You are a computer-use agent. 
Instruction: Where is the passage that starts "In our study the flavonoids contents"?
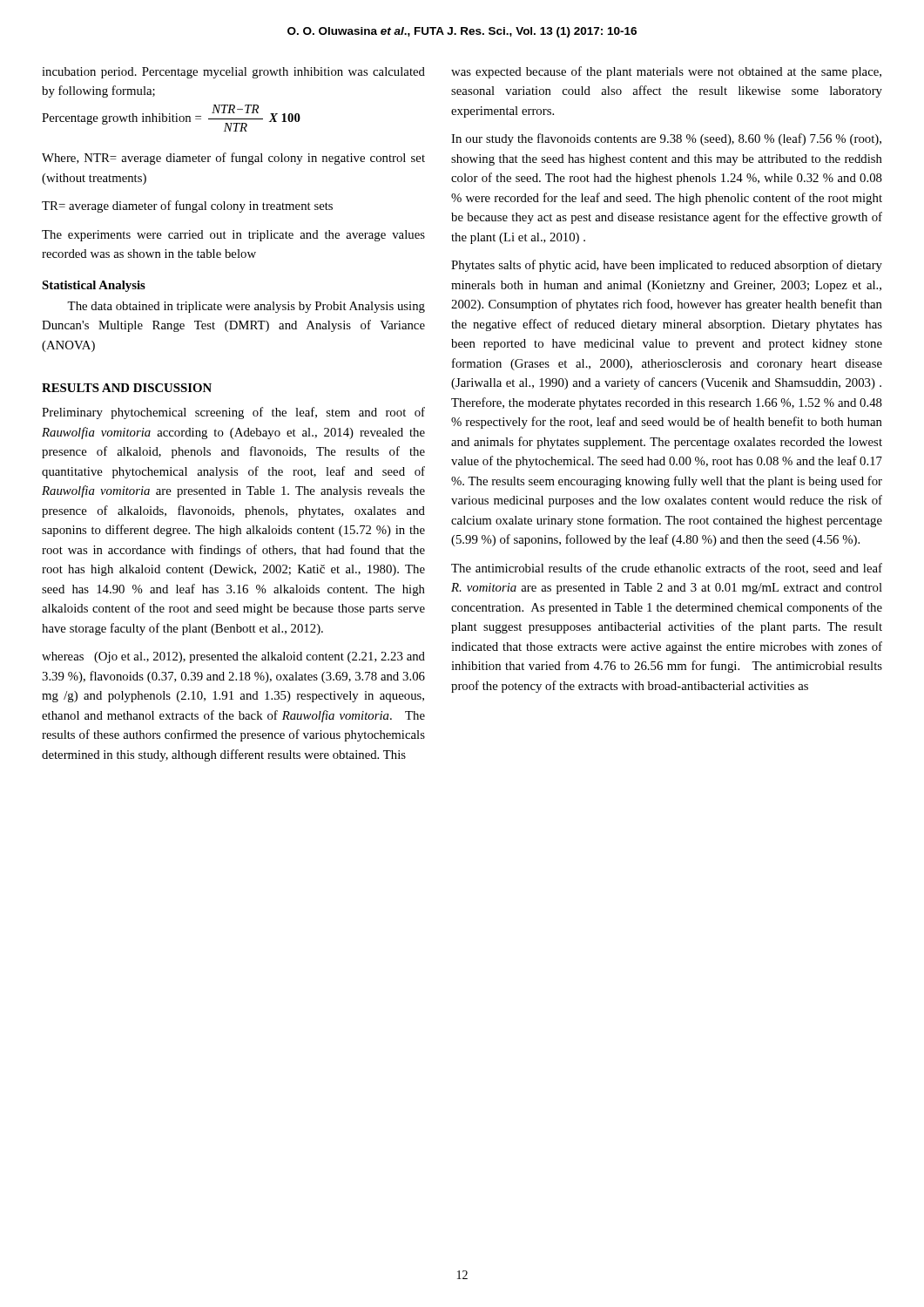pyautogui.click(x=667, y=188)
